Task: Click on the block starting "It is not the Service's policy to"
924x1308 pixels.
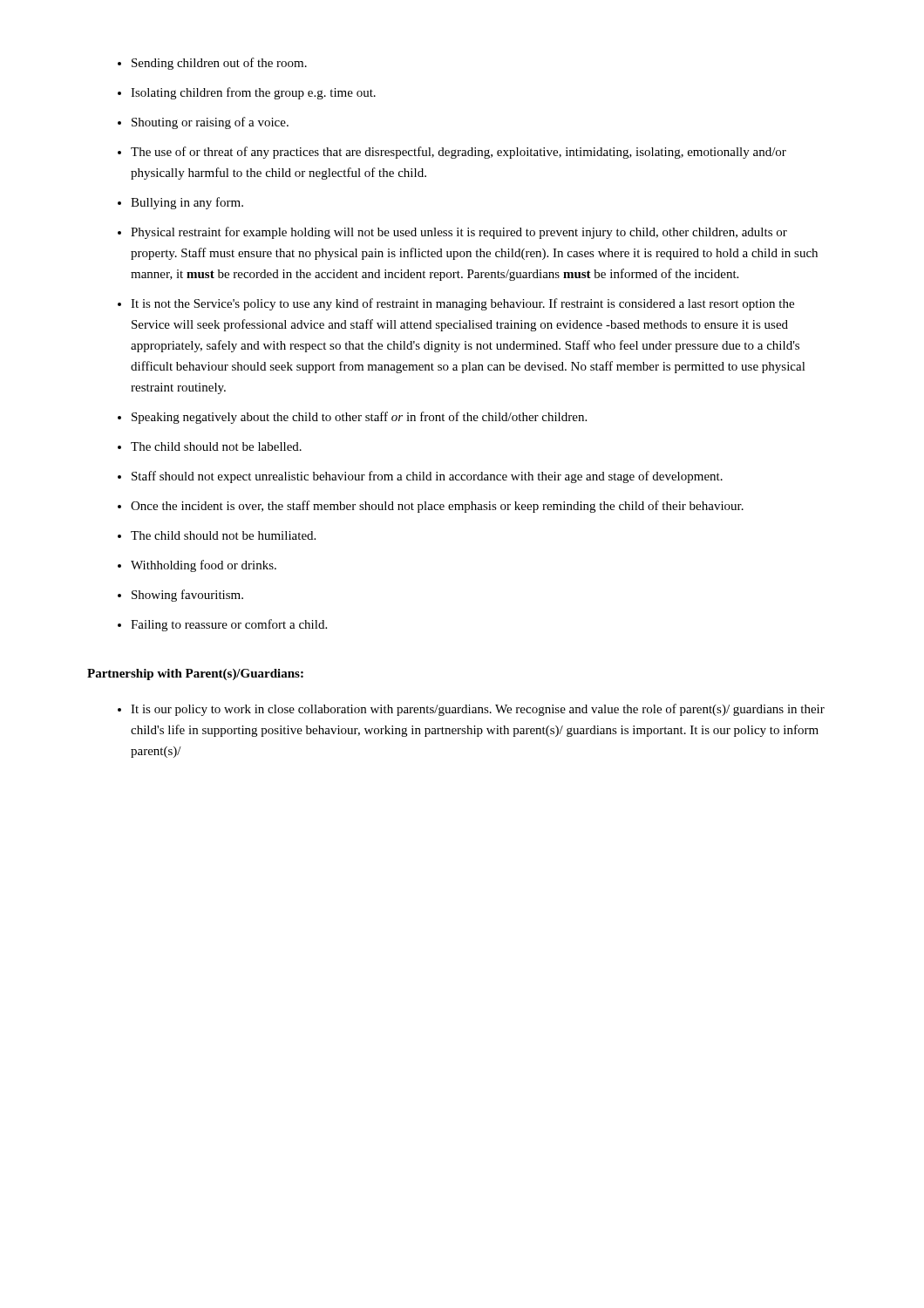Action: tap(468, 345)
